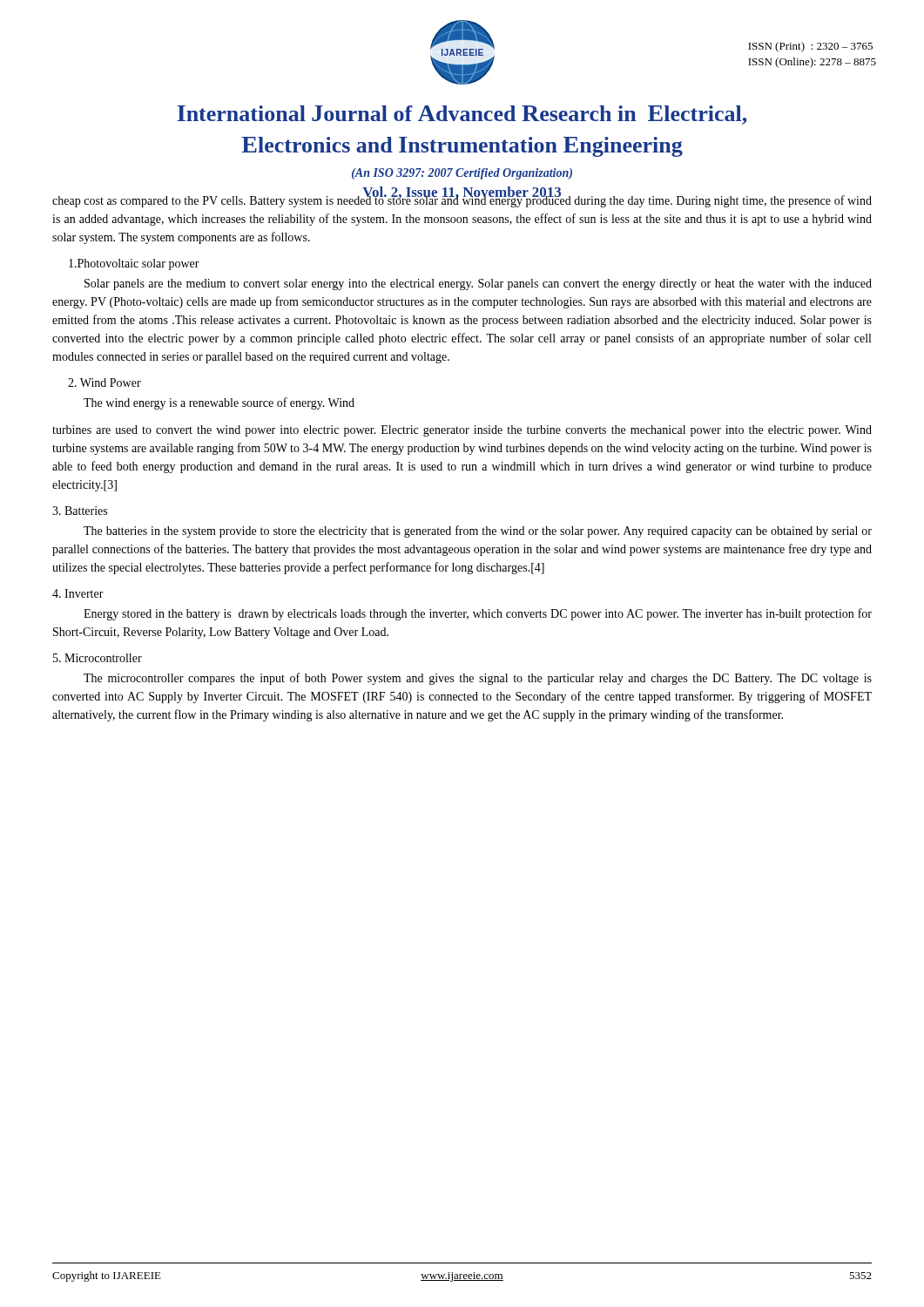Select the section header that says "3. Batteries"
The width and height of the screenshot is (924, 1307).
[80, 511]
